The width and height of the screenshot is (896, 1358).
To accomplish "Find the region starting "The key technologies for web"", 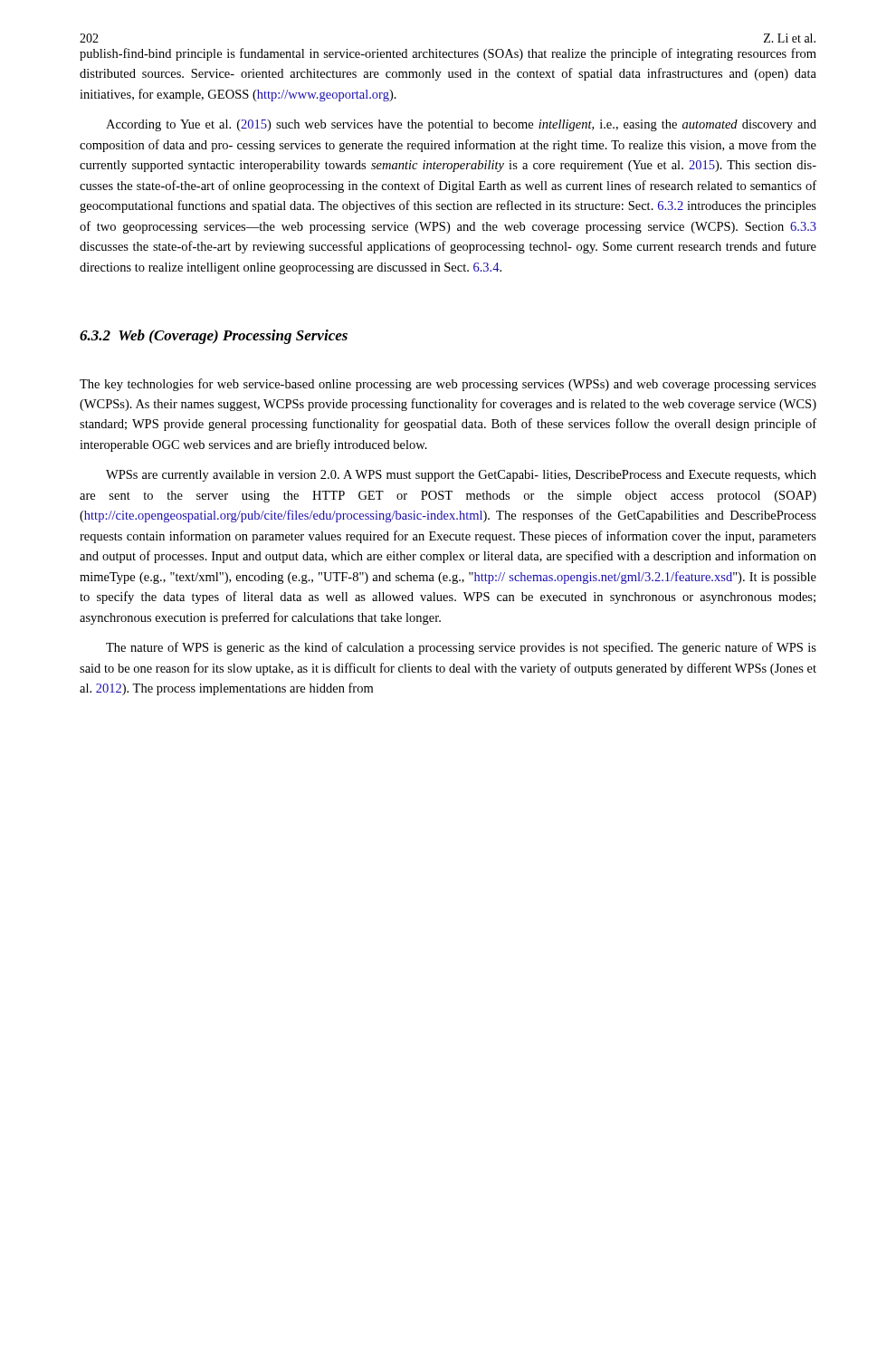I will coord(448,536).
